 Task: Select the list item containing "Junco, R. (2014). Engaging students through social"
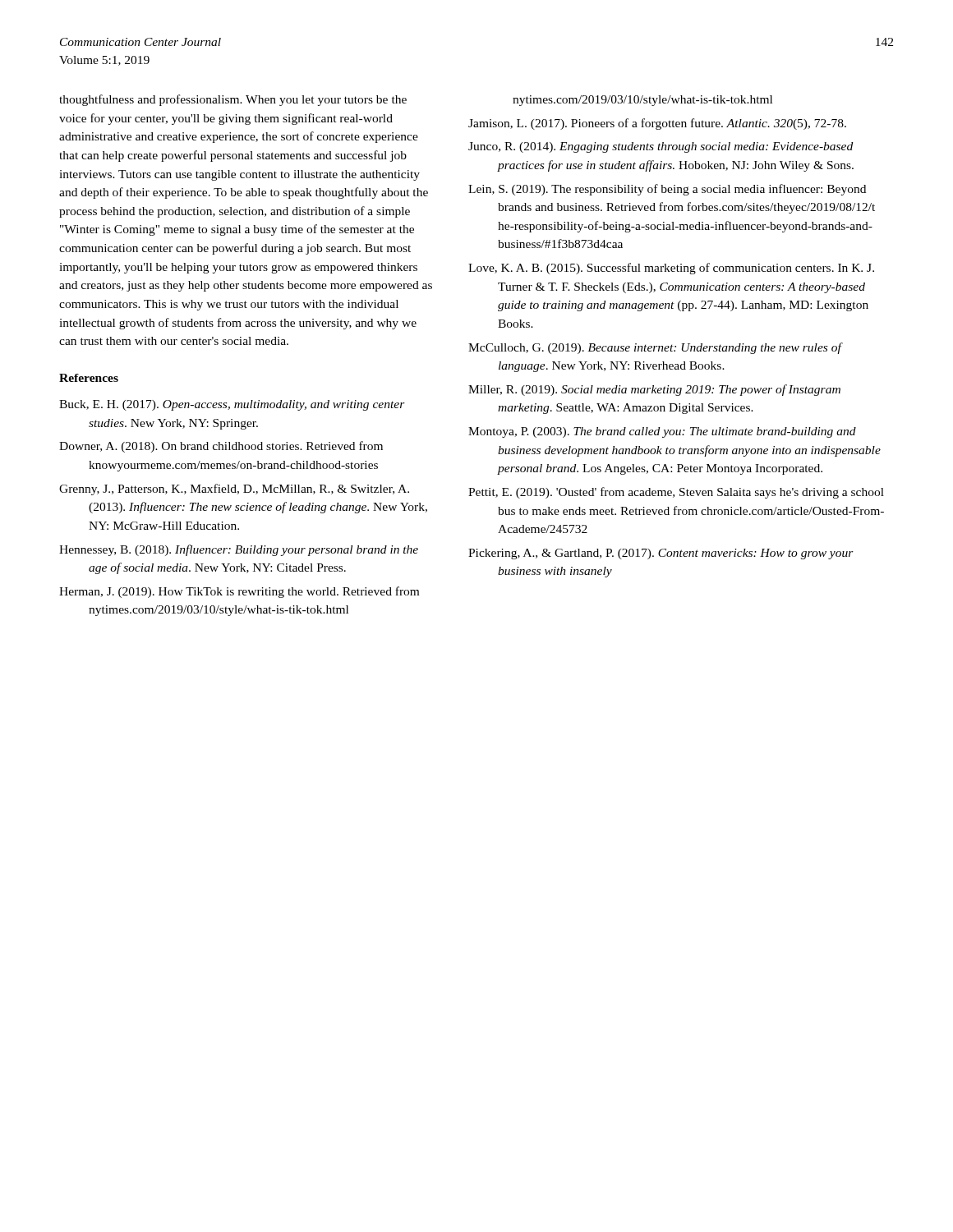click(661, 155)
